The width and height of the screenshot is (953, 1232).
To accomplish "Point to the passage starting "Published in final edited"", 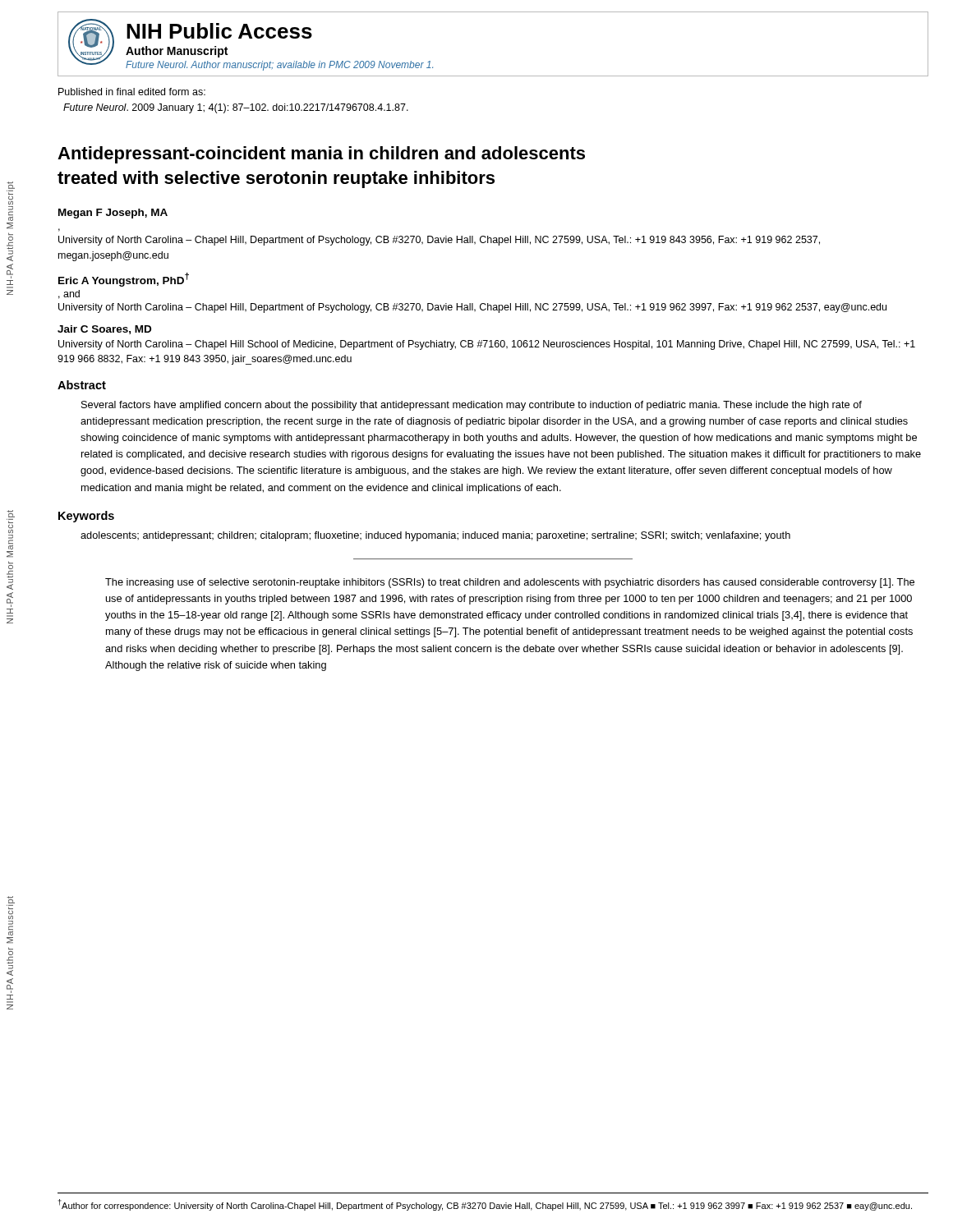I will pyautogui.click(x=233, y=100).
